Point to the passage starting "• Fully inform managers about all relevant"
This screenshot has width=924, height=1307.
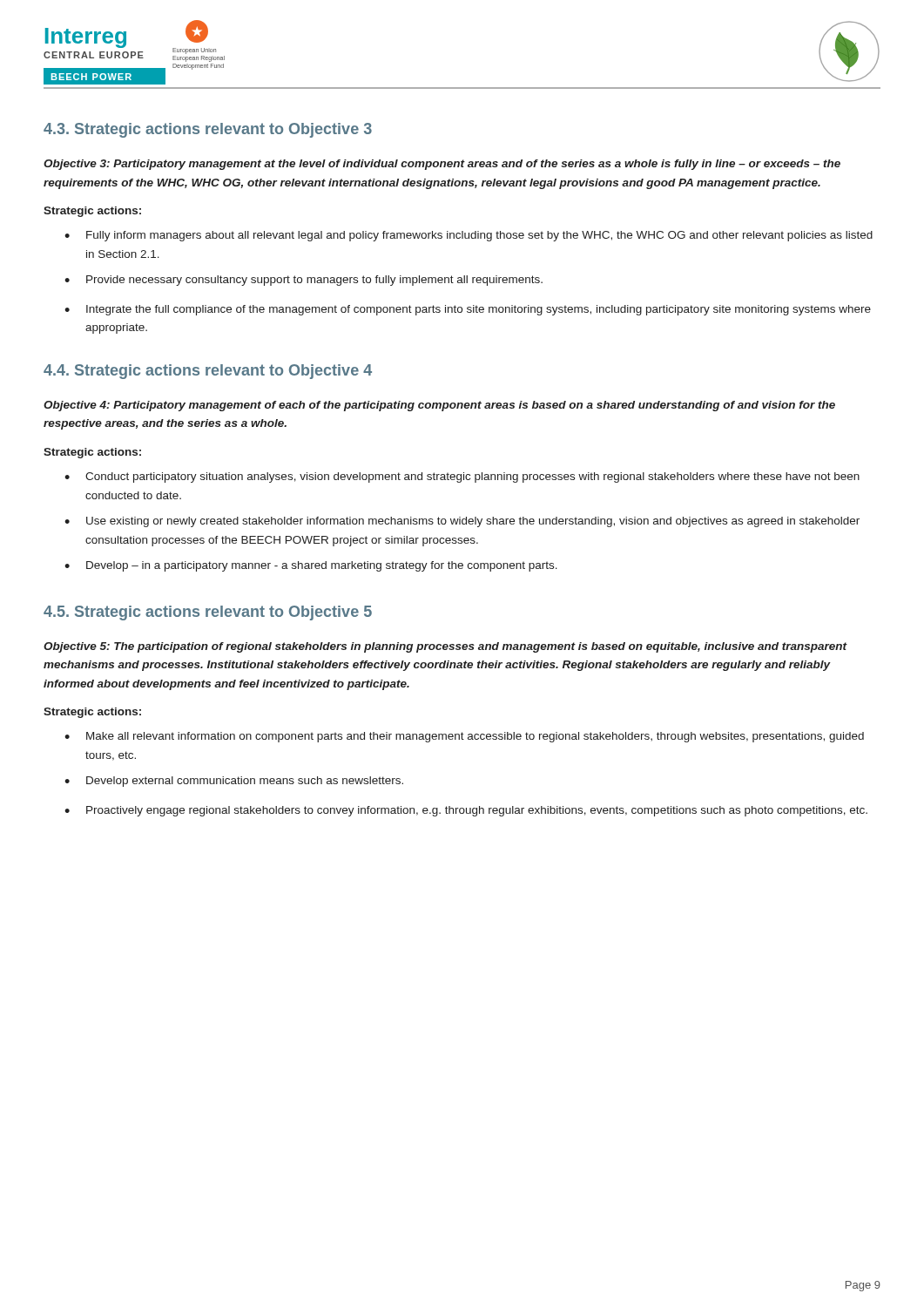(x=472, y=245)
